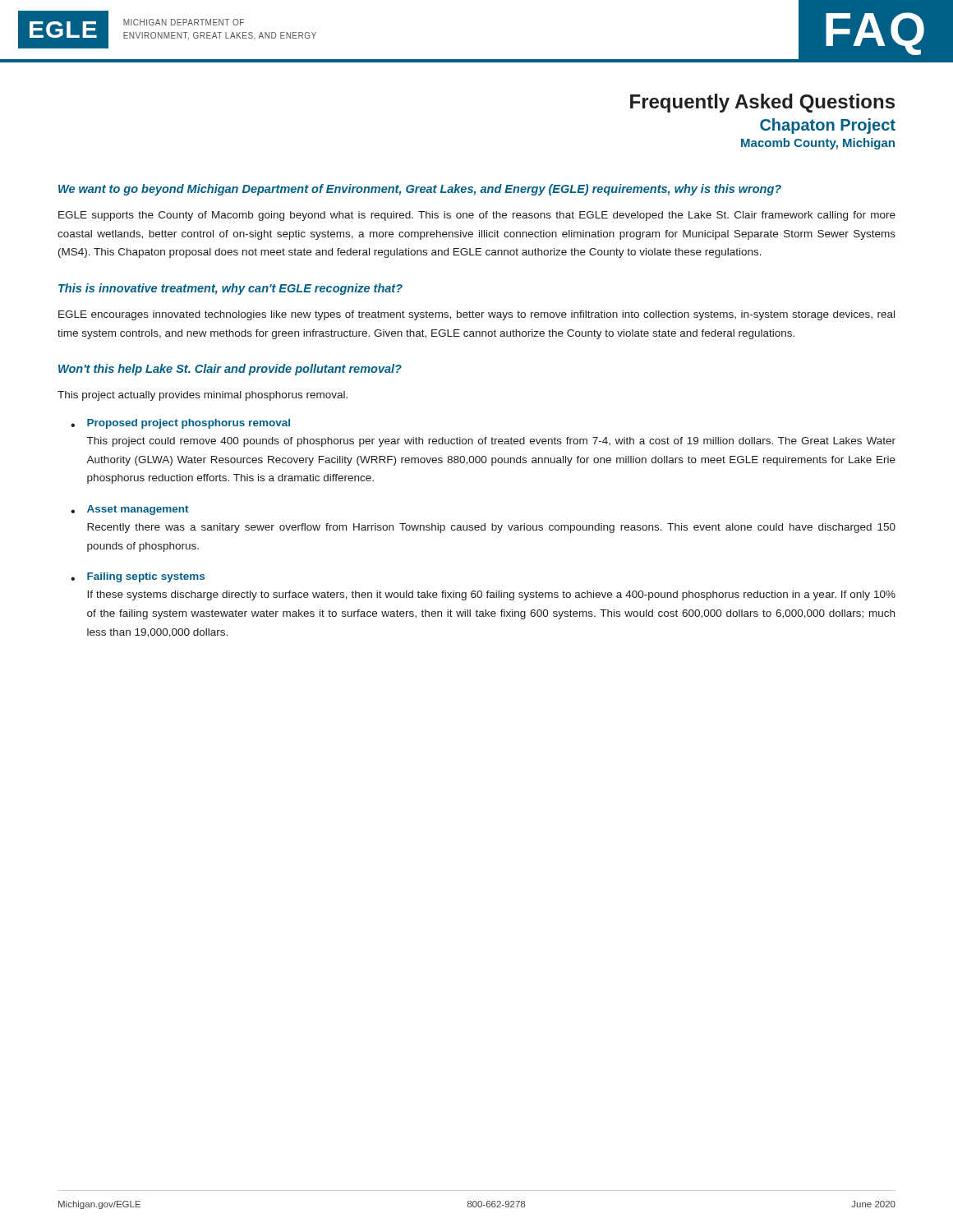This screenshot has height=1232, width=953.
Task: Click the section header that begins "Won't this help Lake St. Clair and provide"
Action: [230, 369]
